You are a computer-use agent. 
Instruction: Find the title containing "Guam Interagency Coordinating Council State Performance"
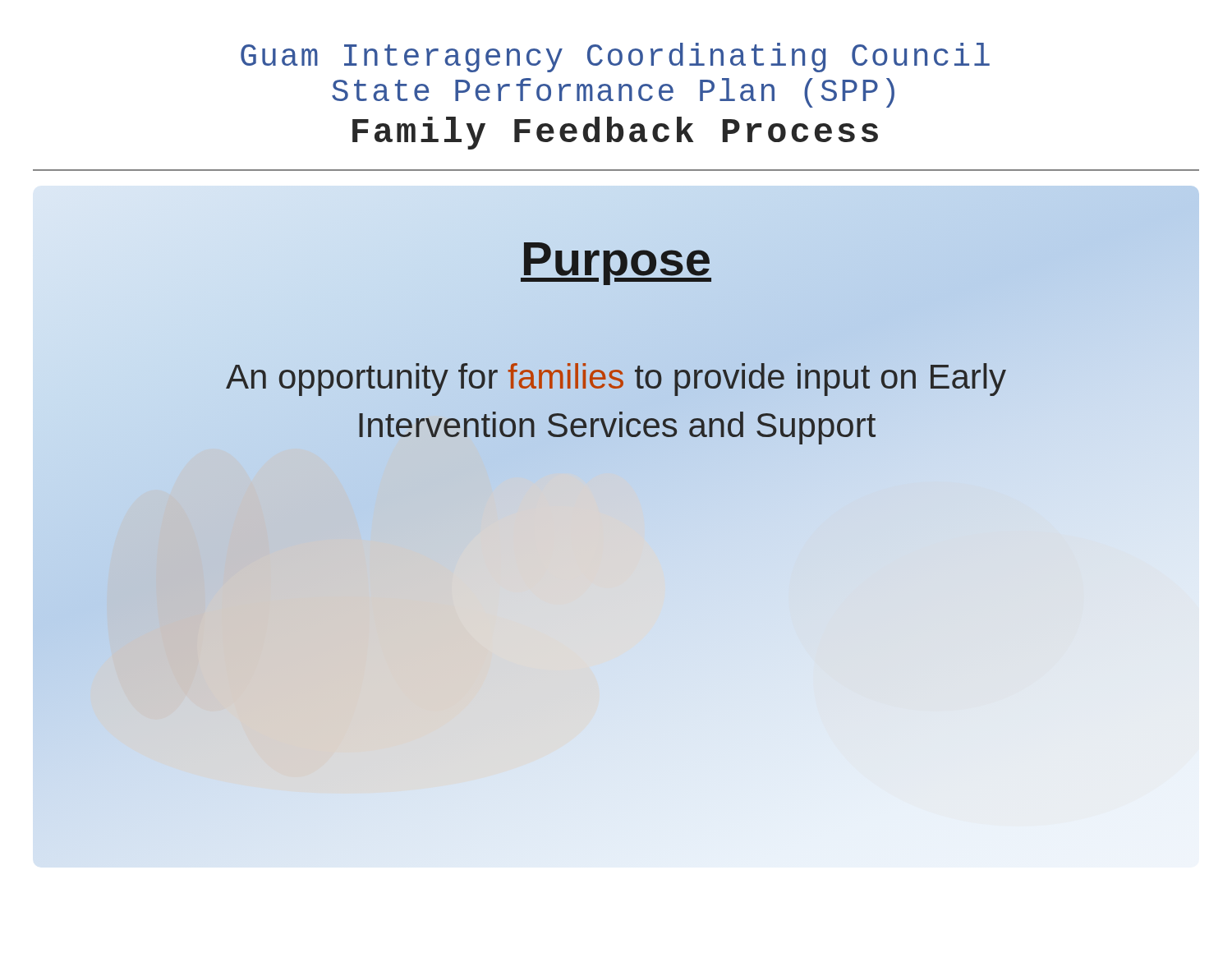616,96
